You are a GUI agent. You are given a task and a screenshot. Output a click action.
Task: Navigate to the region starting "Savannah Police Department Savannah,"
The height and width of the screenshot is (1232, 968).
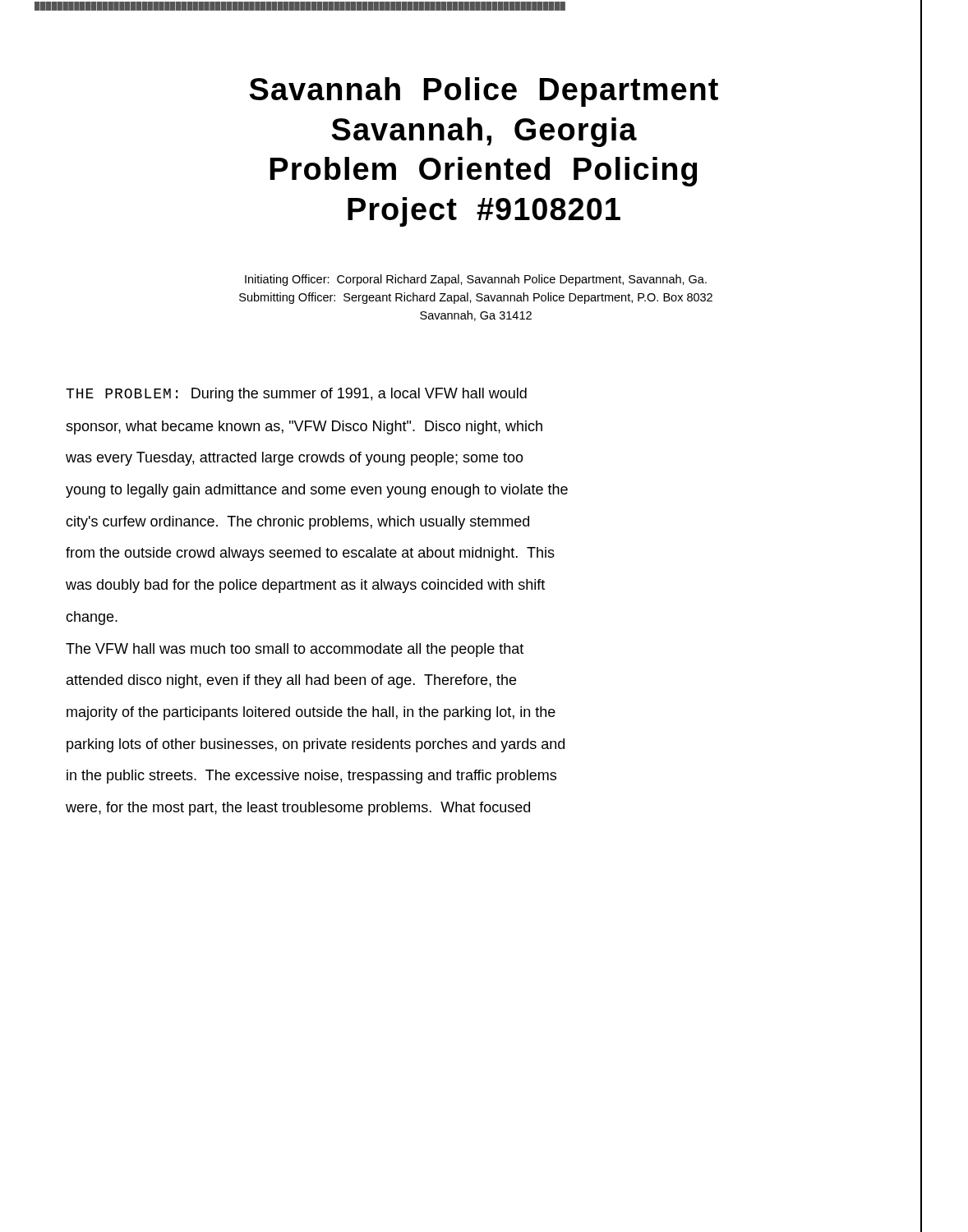point(484,150)
